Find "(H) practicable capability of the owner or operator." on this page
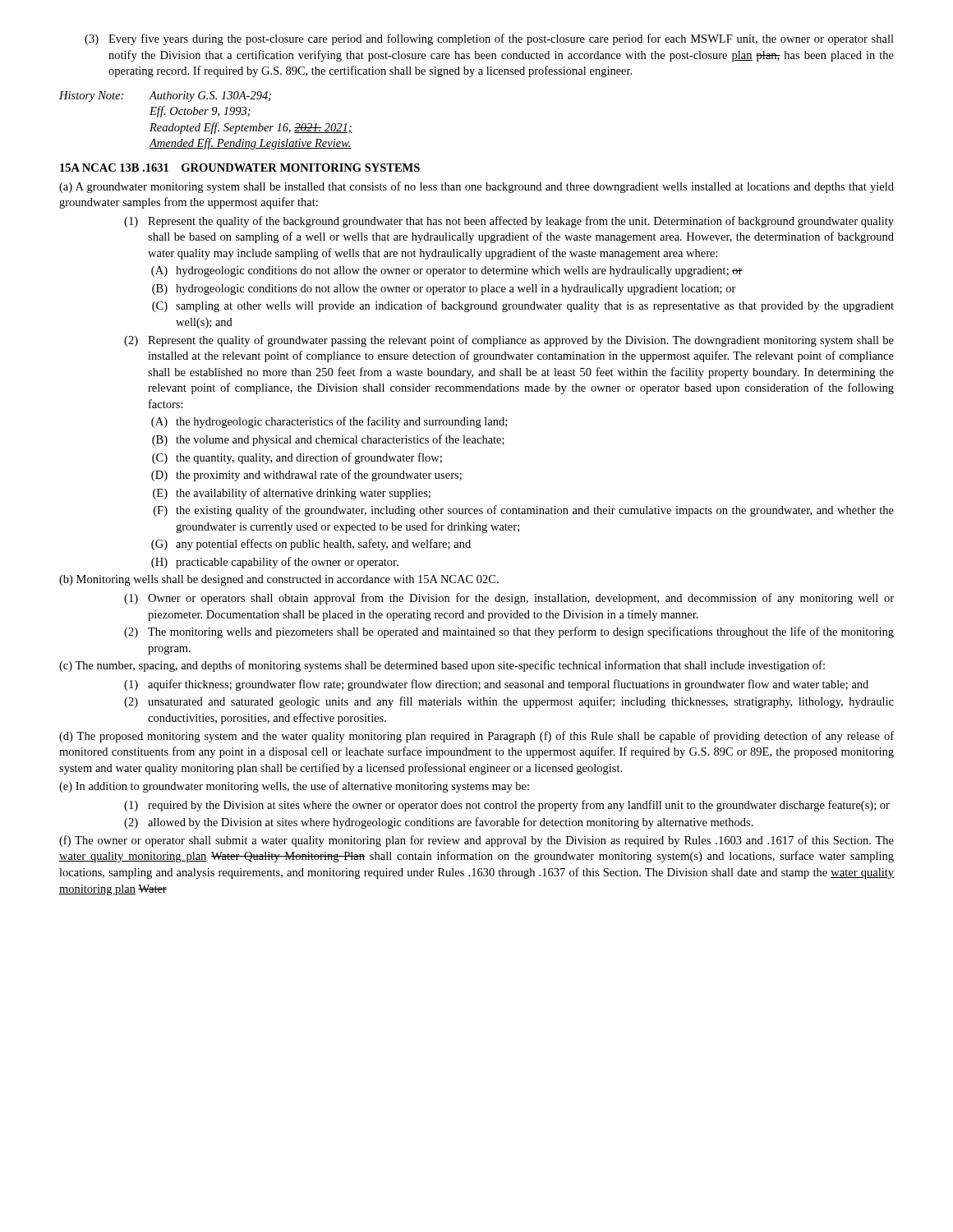953x1232 pixels. [275, 563]
